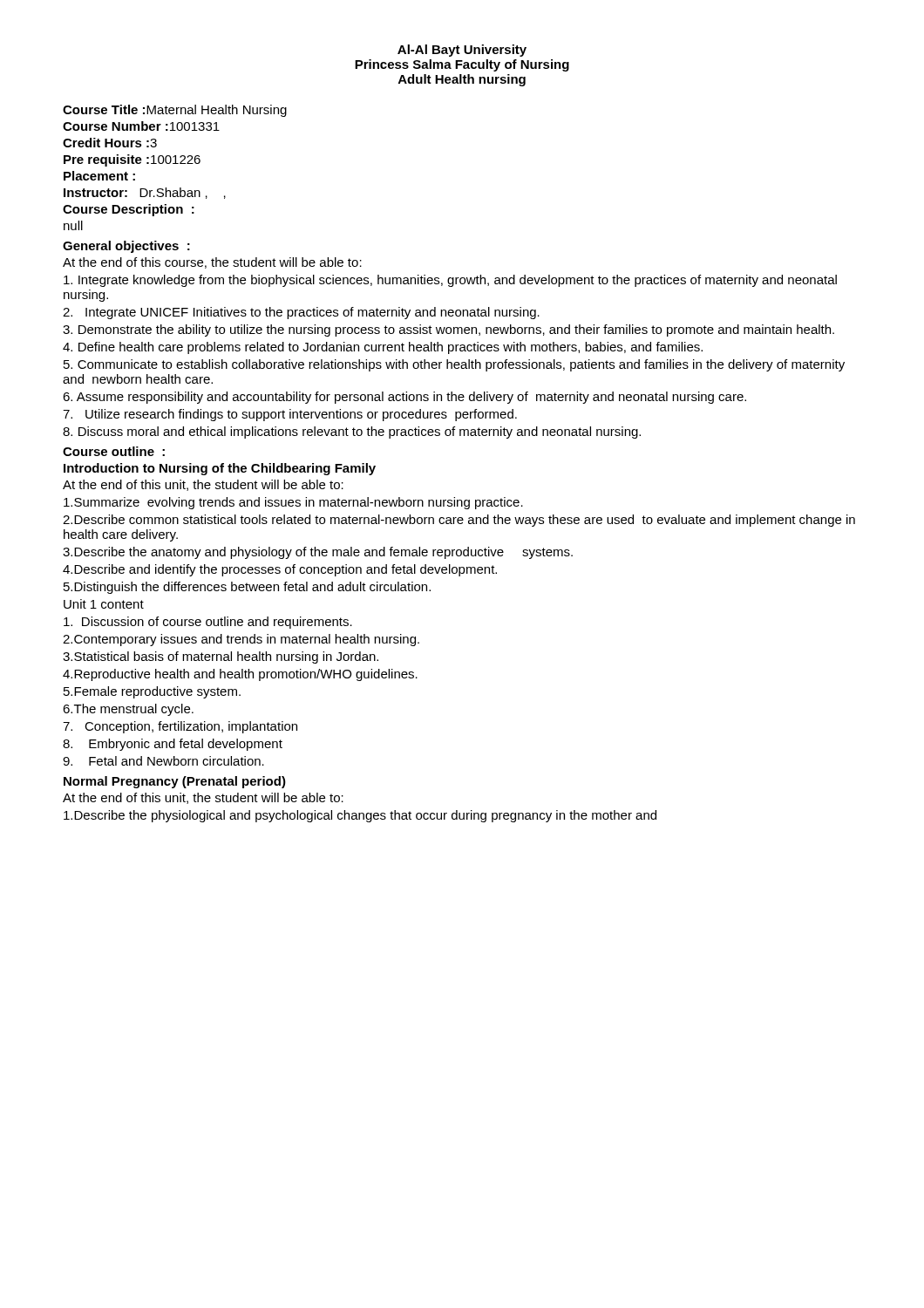Click on the text that says "Unit 1 content"
This screenshot has height=1308, width=924.
point(103,604)
